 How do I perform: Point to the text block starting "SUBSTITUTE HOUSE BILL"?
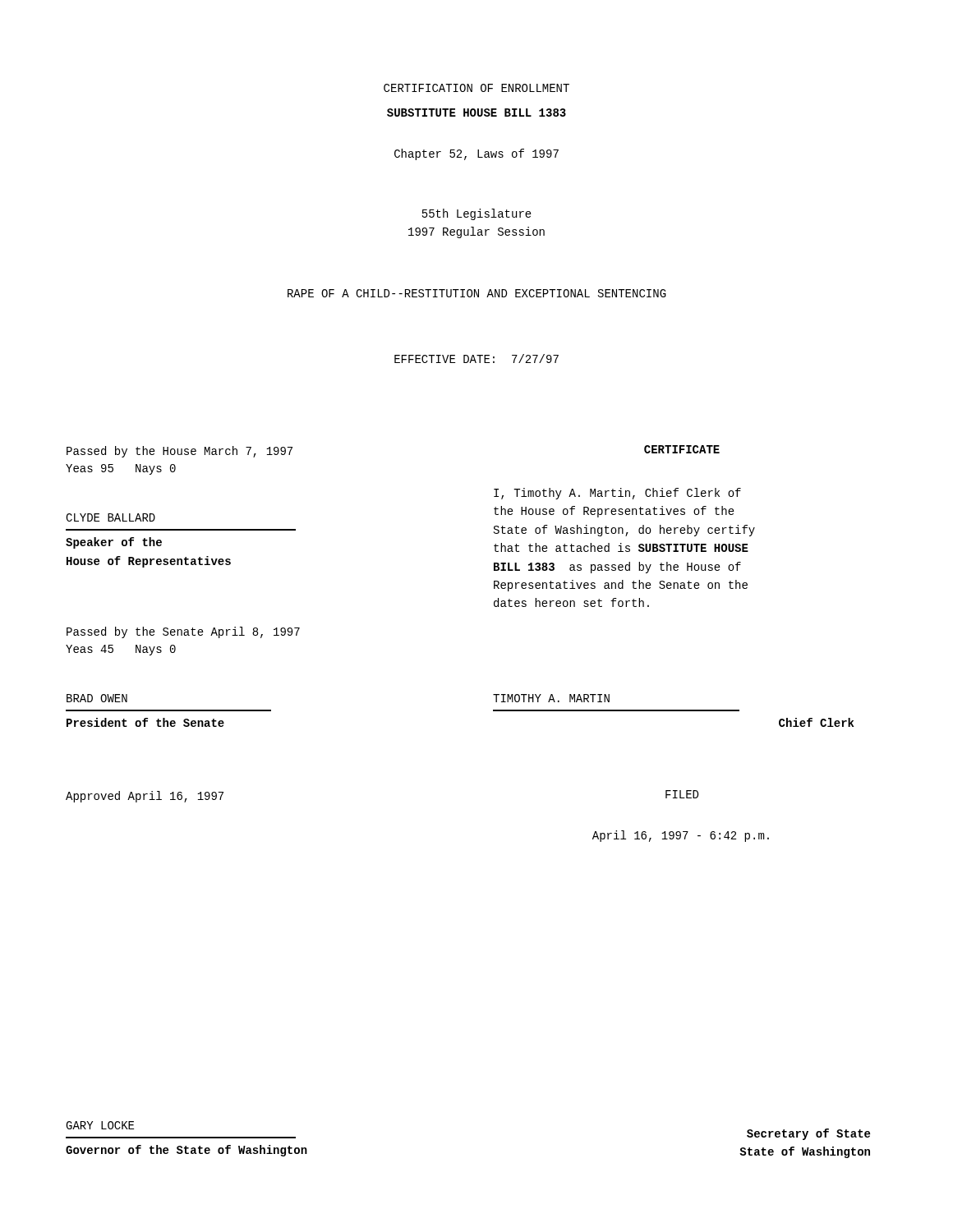click(476, 113)
